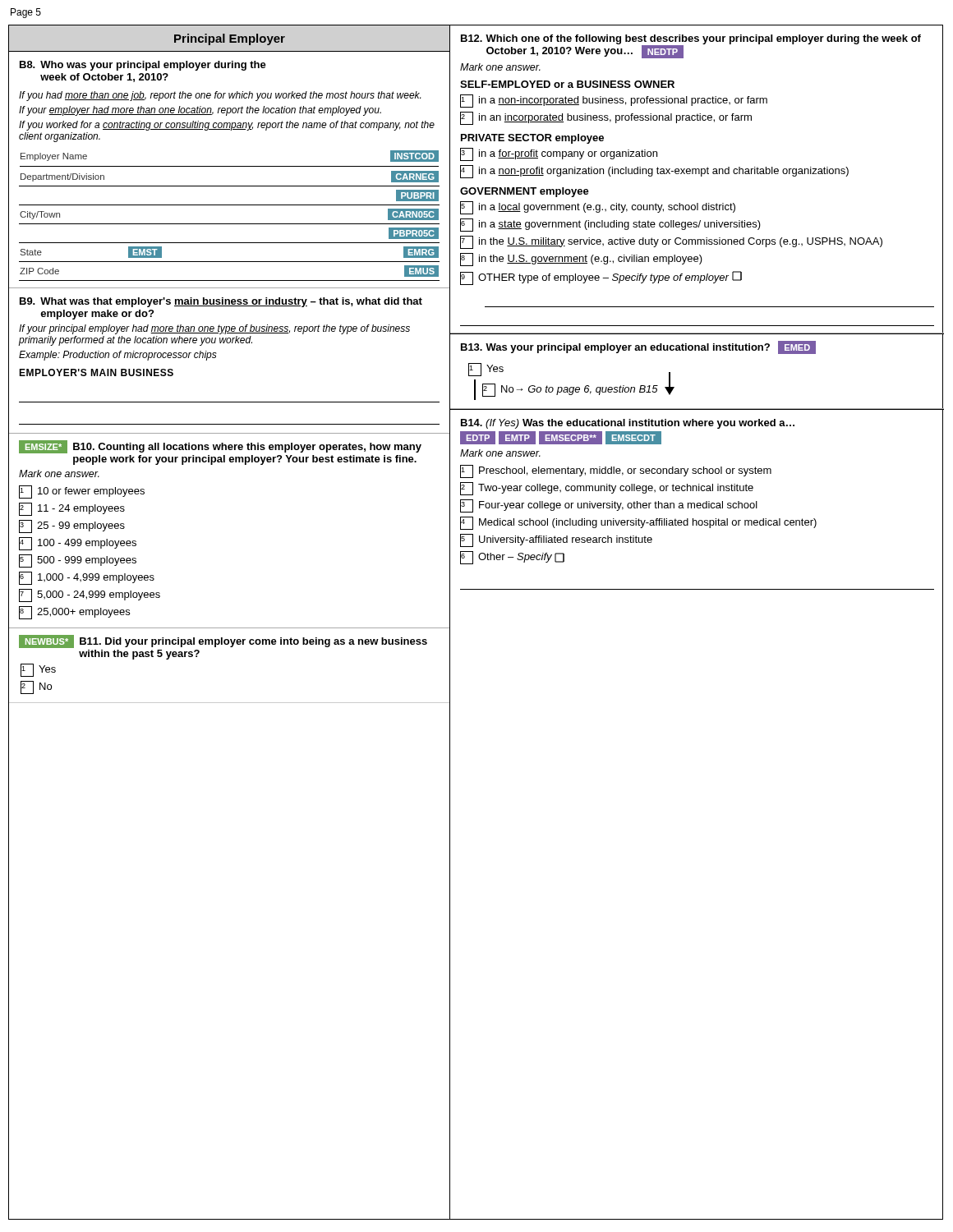The width and height of the screenshot is (953, 1232).
Task: Click on the text block that reads "B13. Was your principal employer"
Action: pos(638,347)
